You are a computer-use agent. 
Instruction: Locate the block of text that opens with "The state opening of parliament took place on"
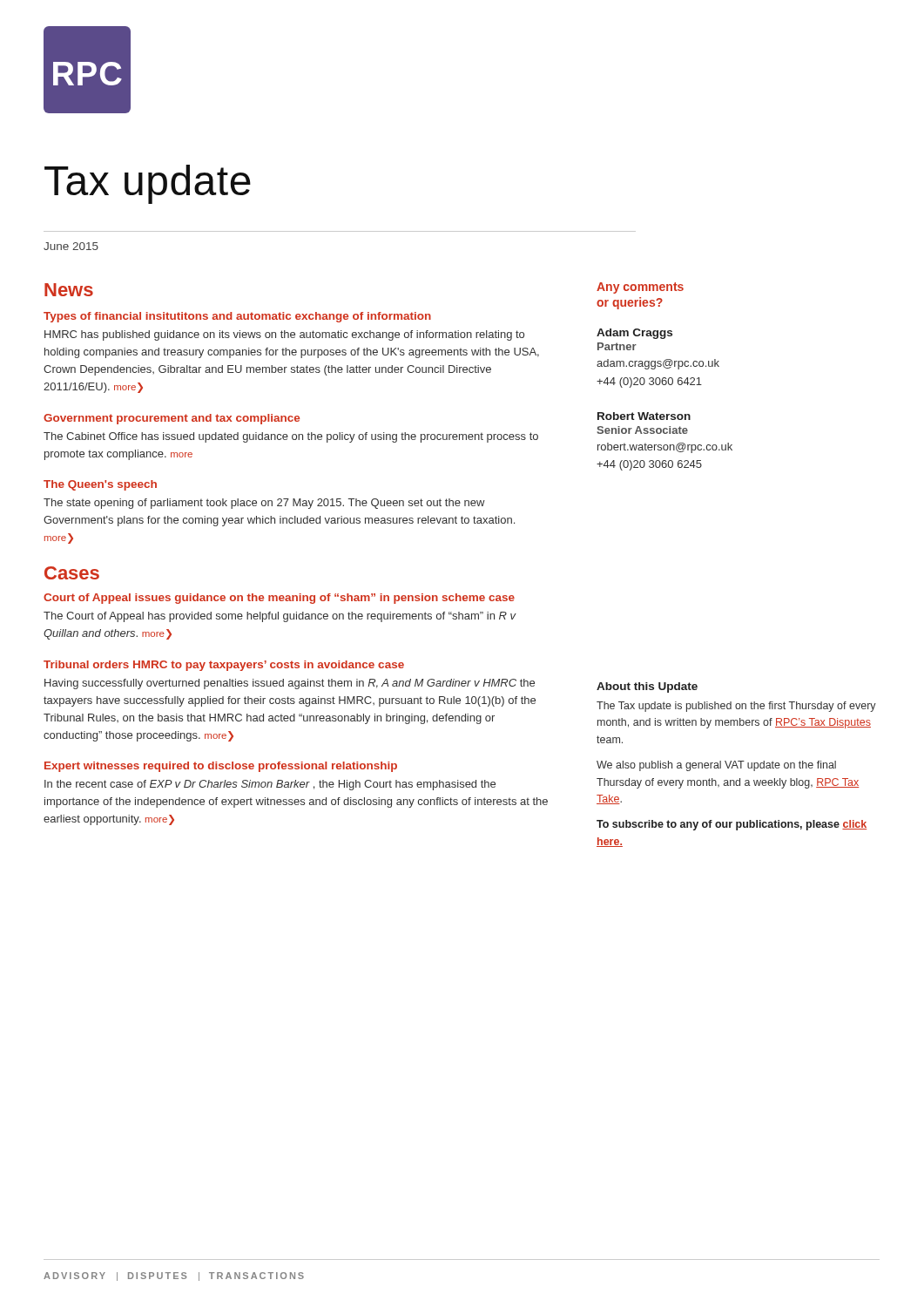point(280,519)
